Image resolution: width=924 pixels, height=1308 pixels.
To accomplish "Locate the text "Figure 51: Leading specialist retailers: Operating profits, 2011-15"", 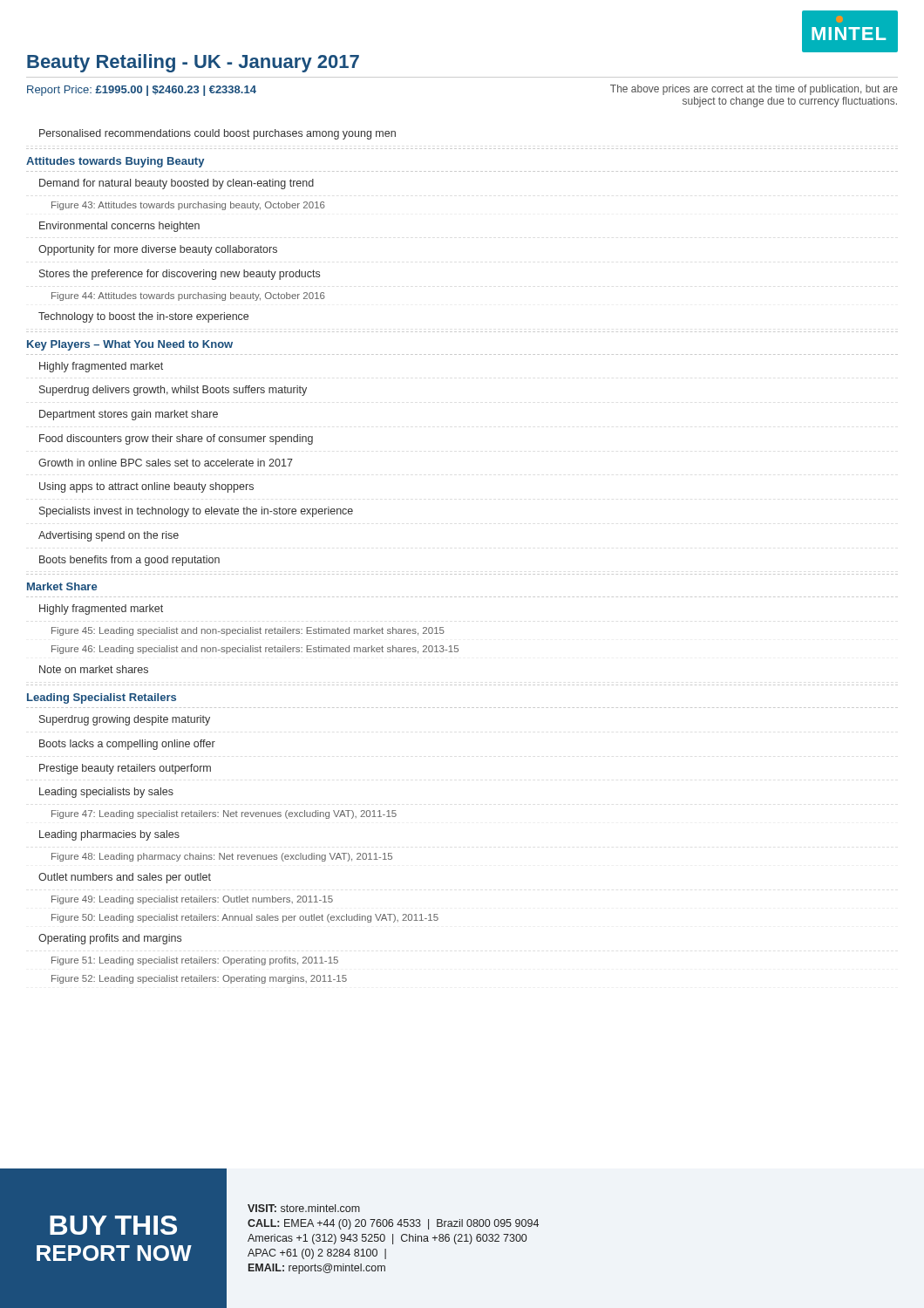I will (195, 960).
